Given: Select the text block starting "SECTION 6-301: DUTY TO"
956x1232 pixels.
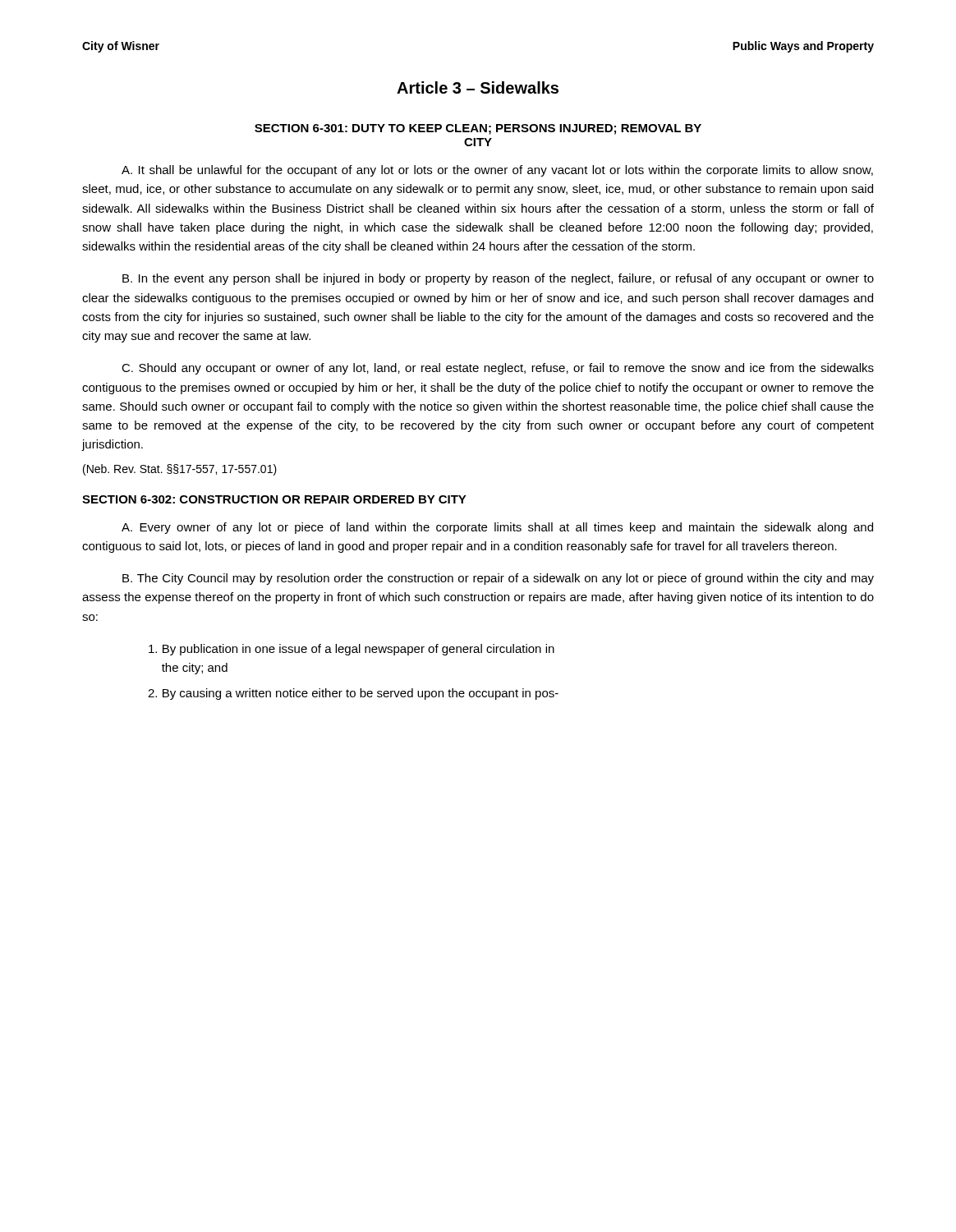Looking at the screenshot, I should (x=478, y=135).
